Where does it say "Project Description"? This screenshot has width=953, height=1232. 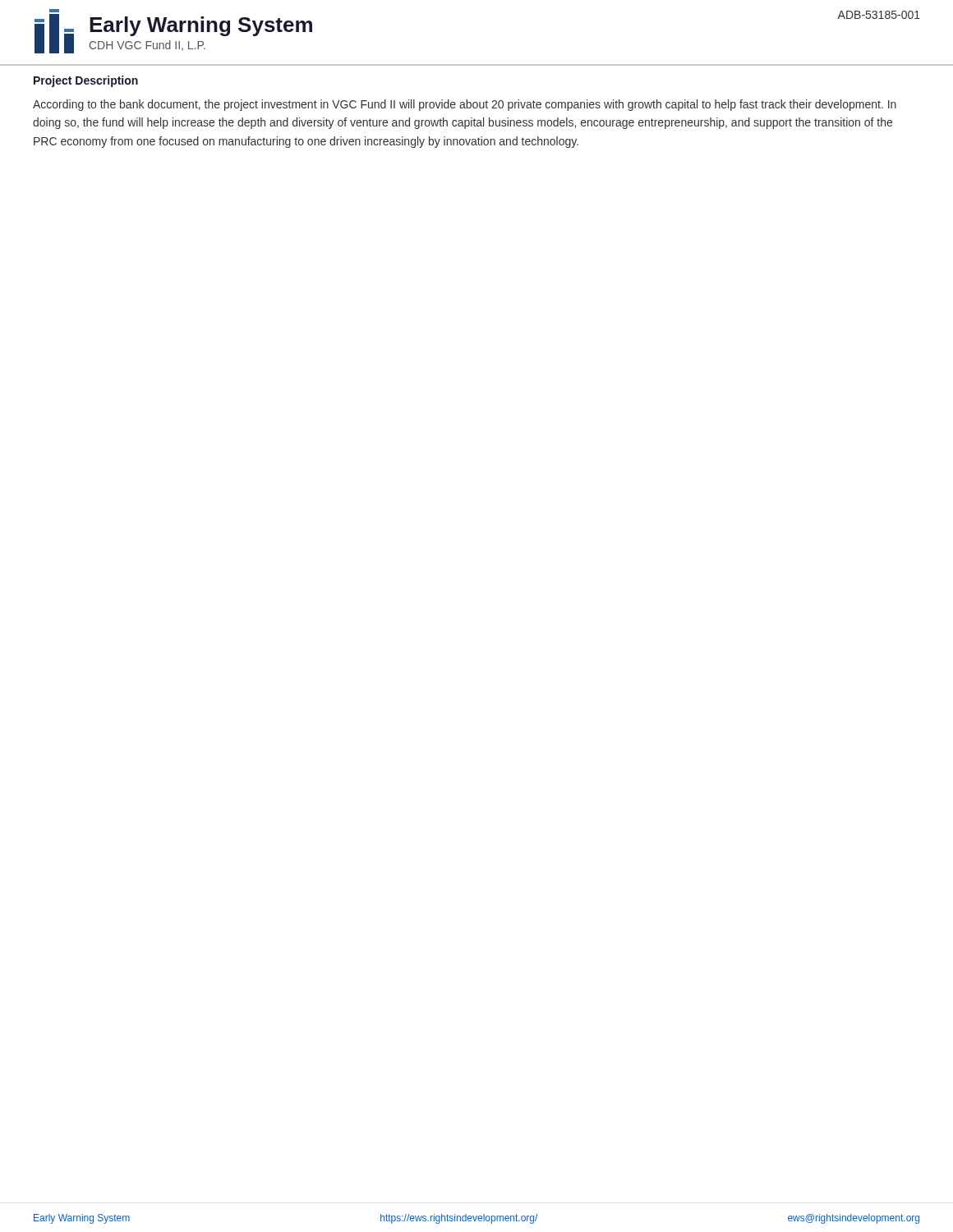pyautogui.click(x=86, y=81)
